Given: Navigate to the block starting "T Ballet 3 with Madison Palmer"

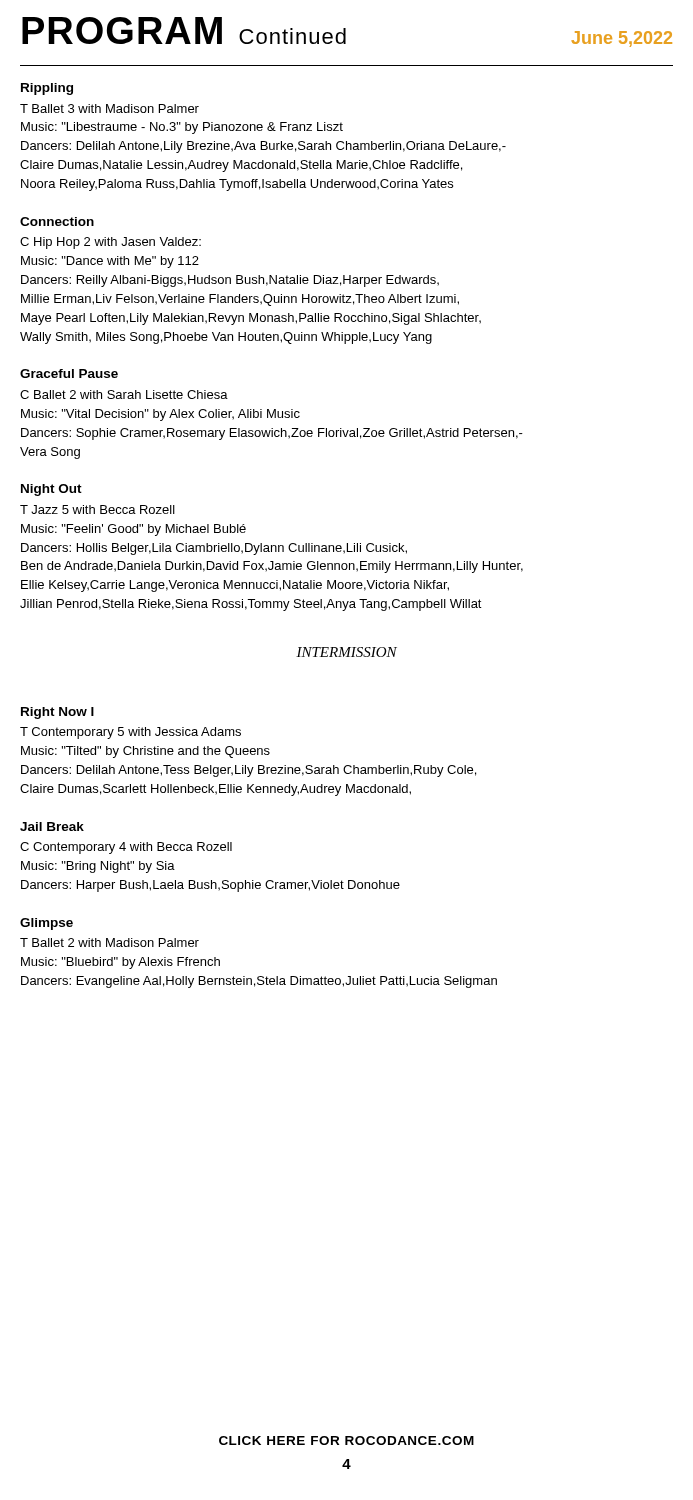Looking at the screenshot, I should point(109,108).
